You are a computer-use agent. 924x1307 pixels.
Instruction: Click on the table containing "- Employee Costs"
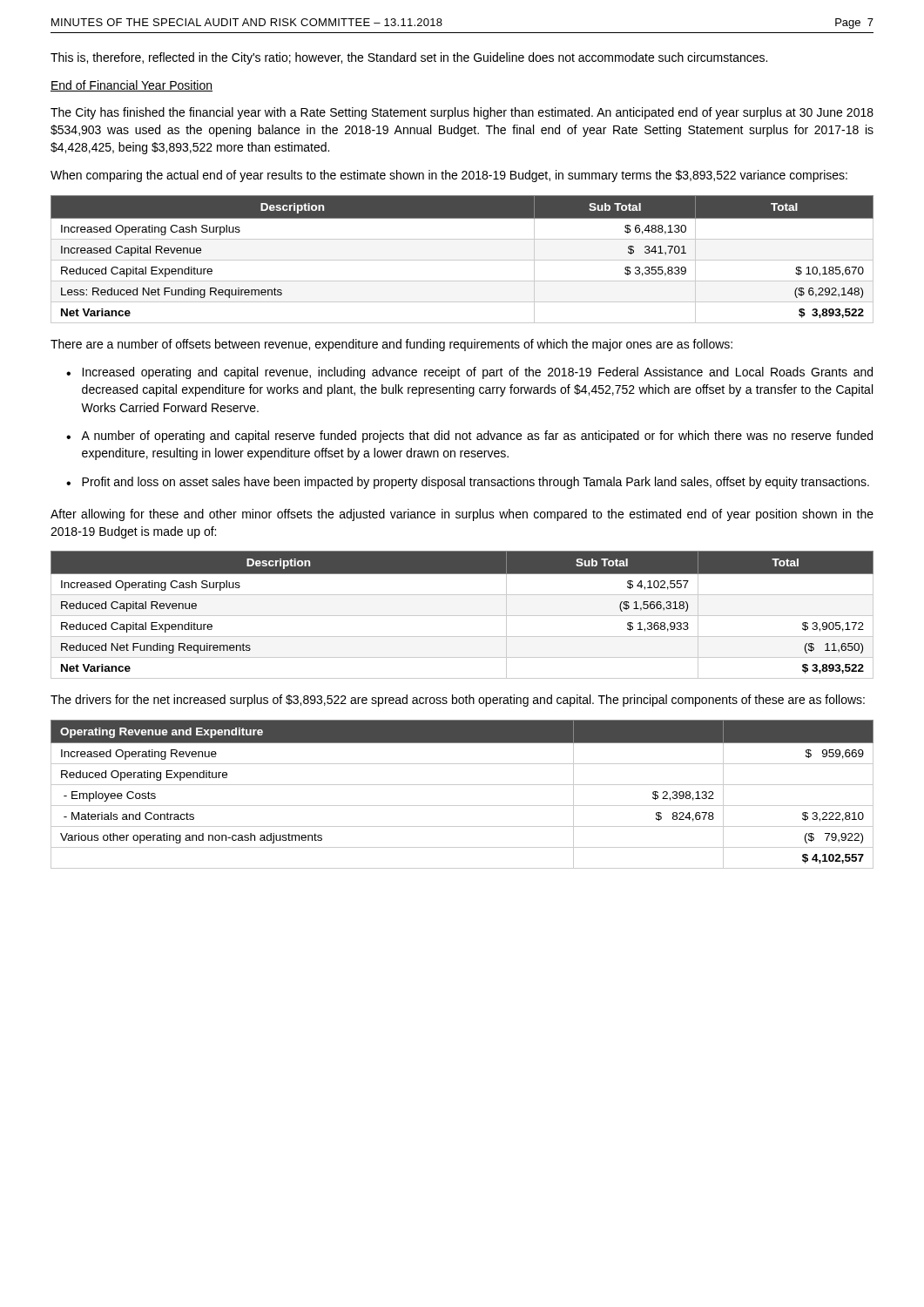[462, 794]
